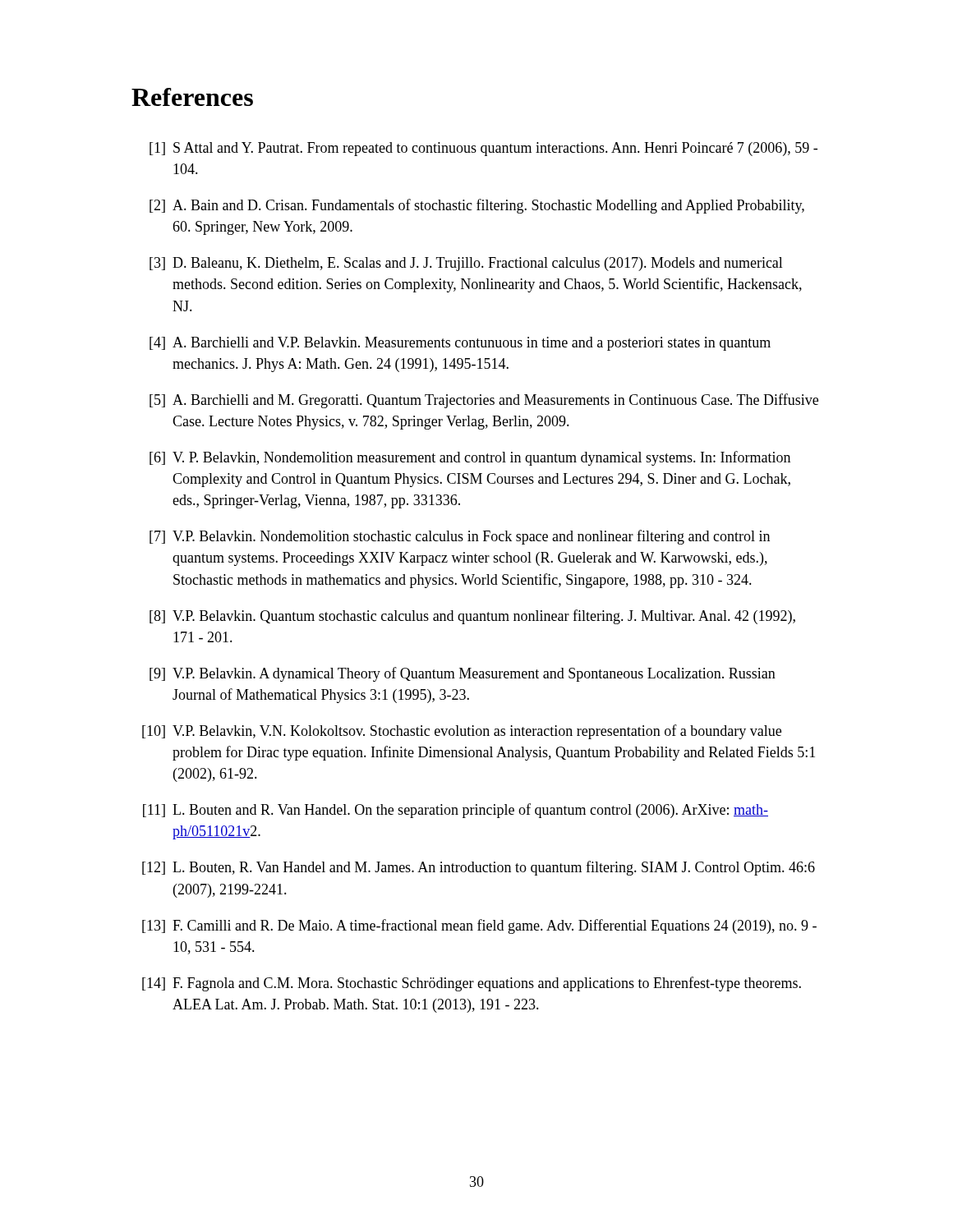Viewport: 953px width, 1232px height.
Task: Click on the list item with the text "[6] V. P. Belavkin, Nondemolition measurement"
Action: pyautogui.click(x=476, y=479)
